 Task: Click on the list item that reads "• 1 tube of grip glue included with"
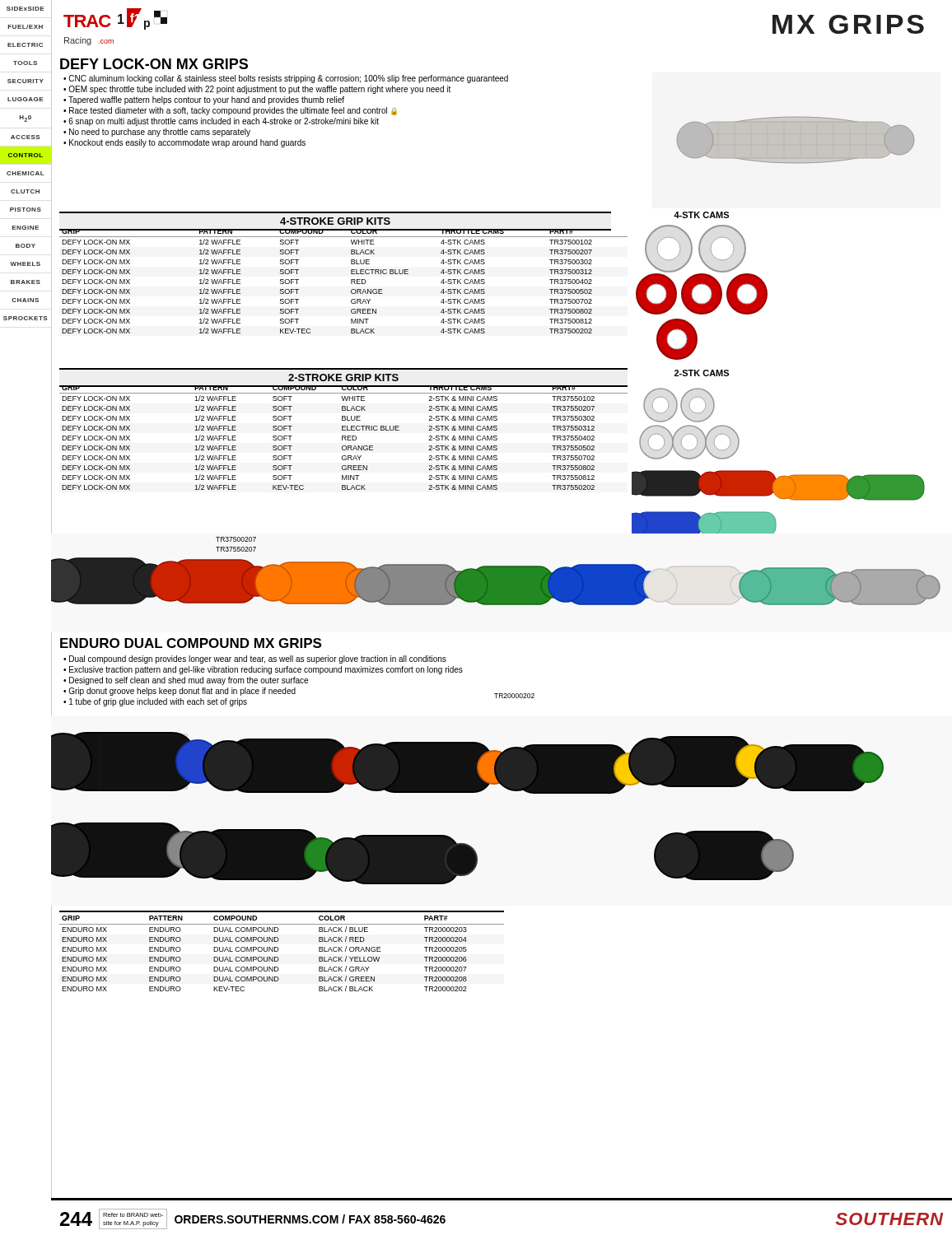point(155,702)
